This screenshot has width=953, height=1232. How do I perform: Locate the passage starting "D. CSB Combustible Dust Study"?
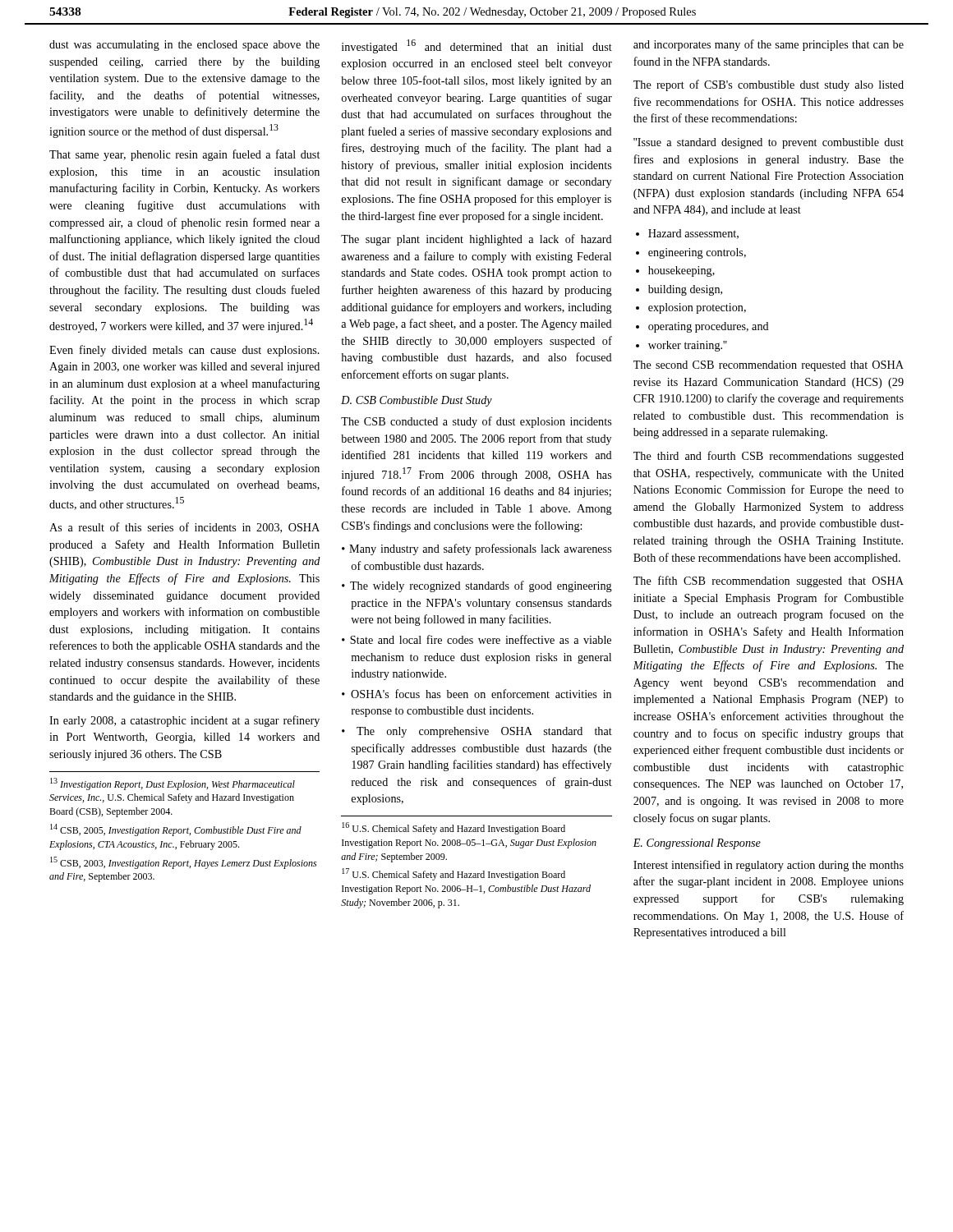point(416,400)
